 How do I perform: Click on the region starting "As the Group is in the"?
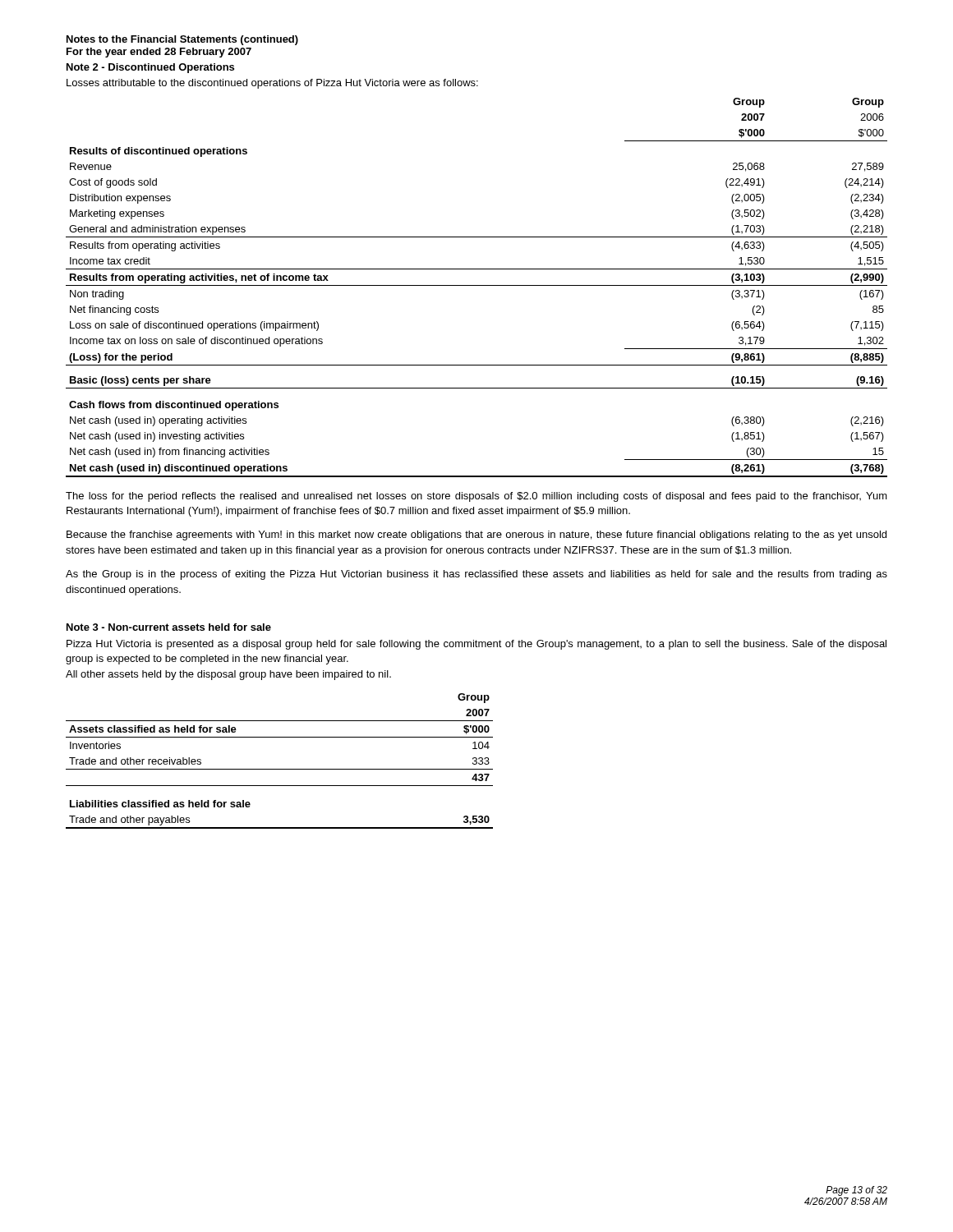[476, 581]
